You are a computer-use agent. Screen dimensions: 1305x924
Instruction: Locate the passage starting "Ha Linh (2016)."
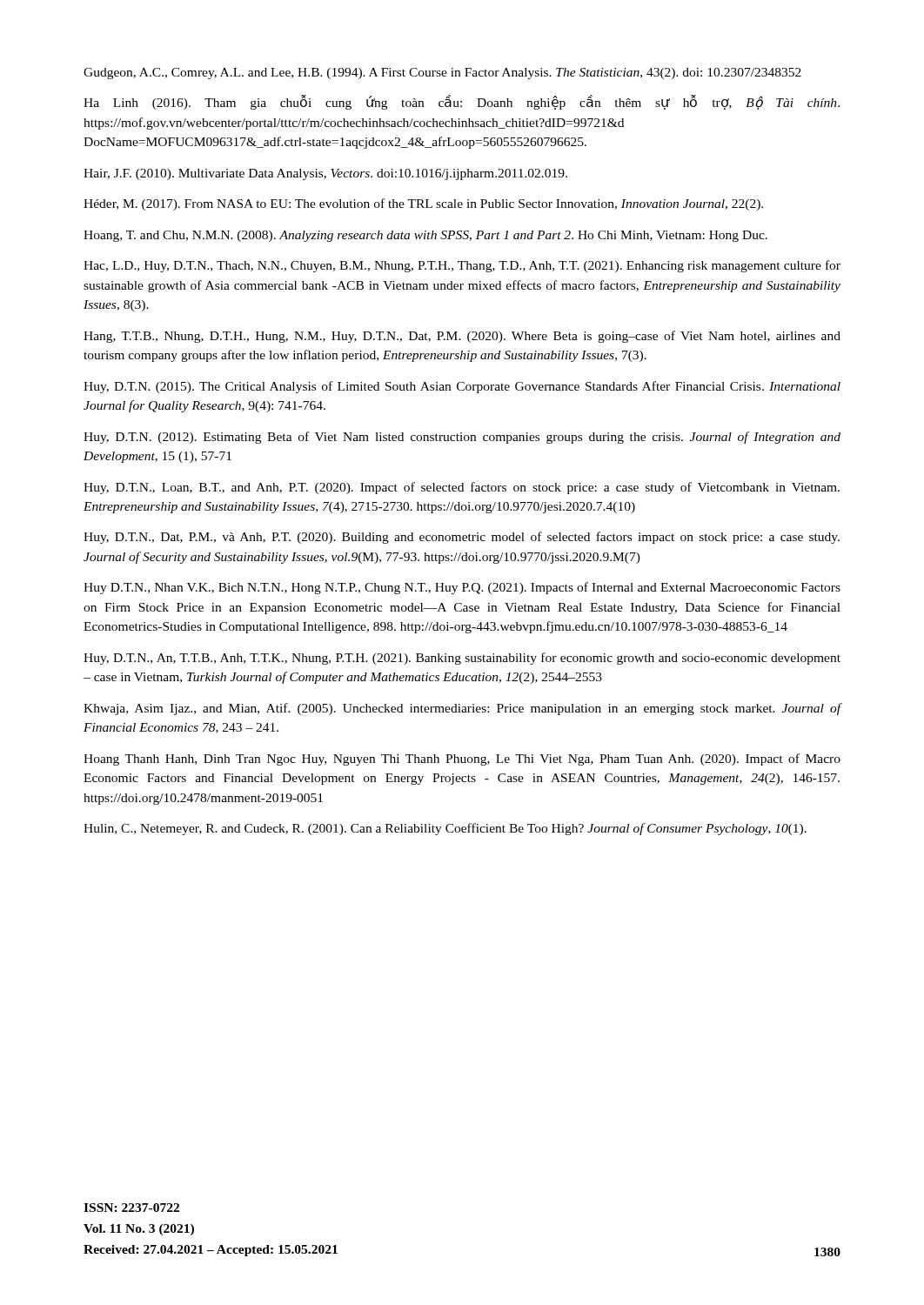point(462,122)
